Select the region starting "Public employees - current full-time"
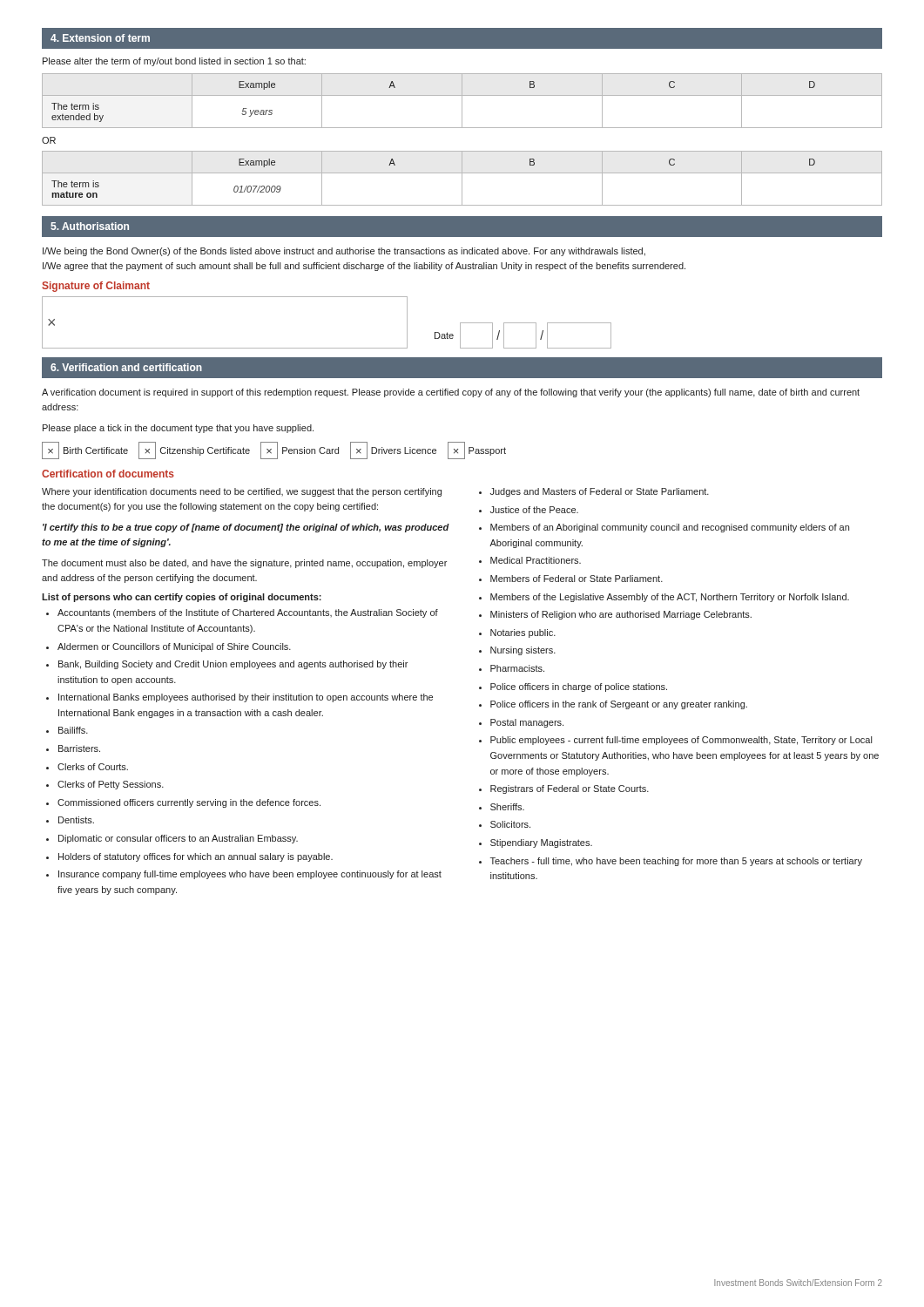Viewport: 924px width, 1307px height. (x=684, y=755)
